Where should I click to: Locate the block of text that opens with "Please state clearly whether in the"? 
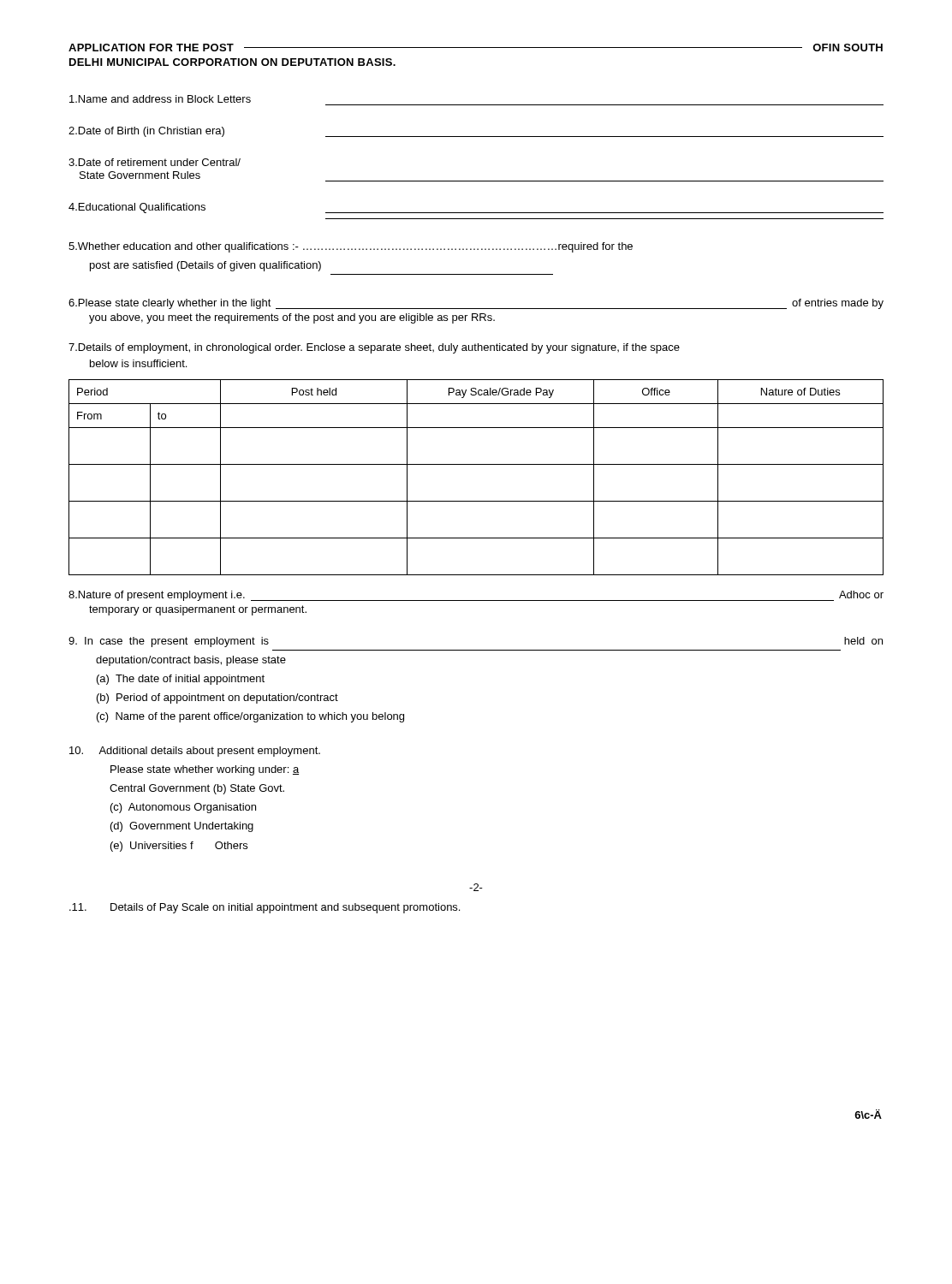[476, 309]
